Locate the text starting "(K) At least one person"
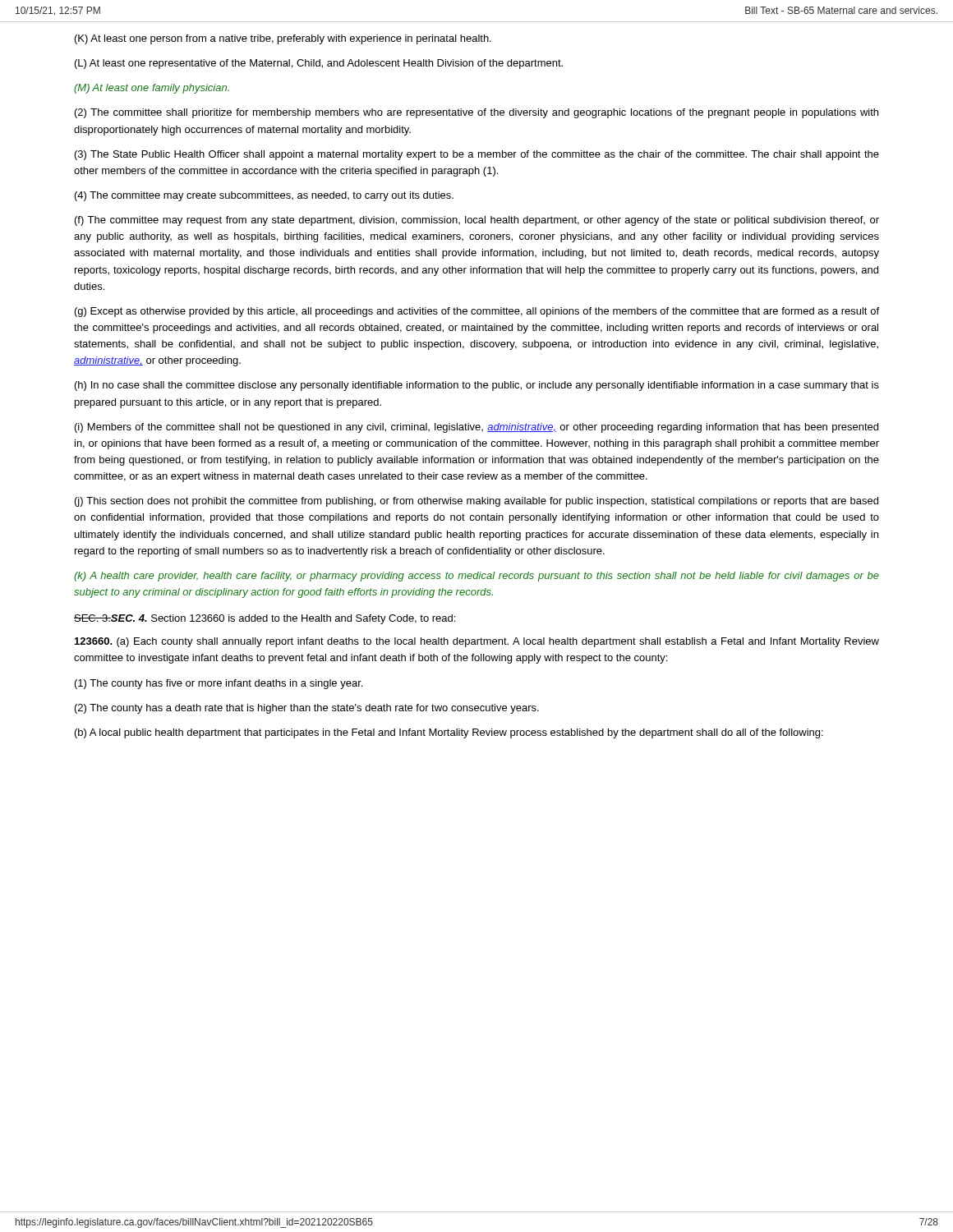Screen dimensions: 1232x953 pos(283,38)
